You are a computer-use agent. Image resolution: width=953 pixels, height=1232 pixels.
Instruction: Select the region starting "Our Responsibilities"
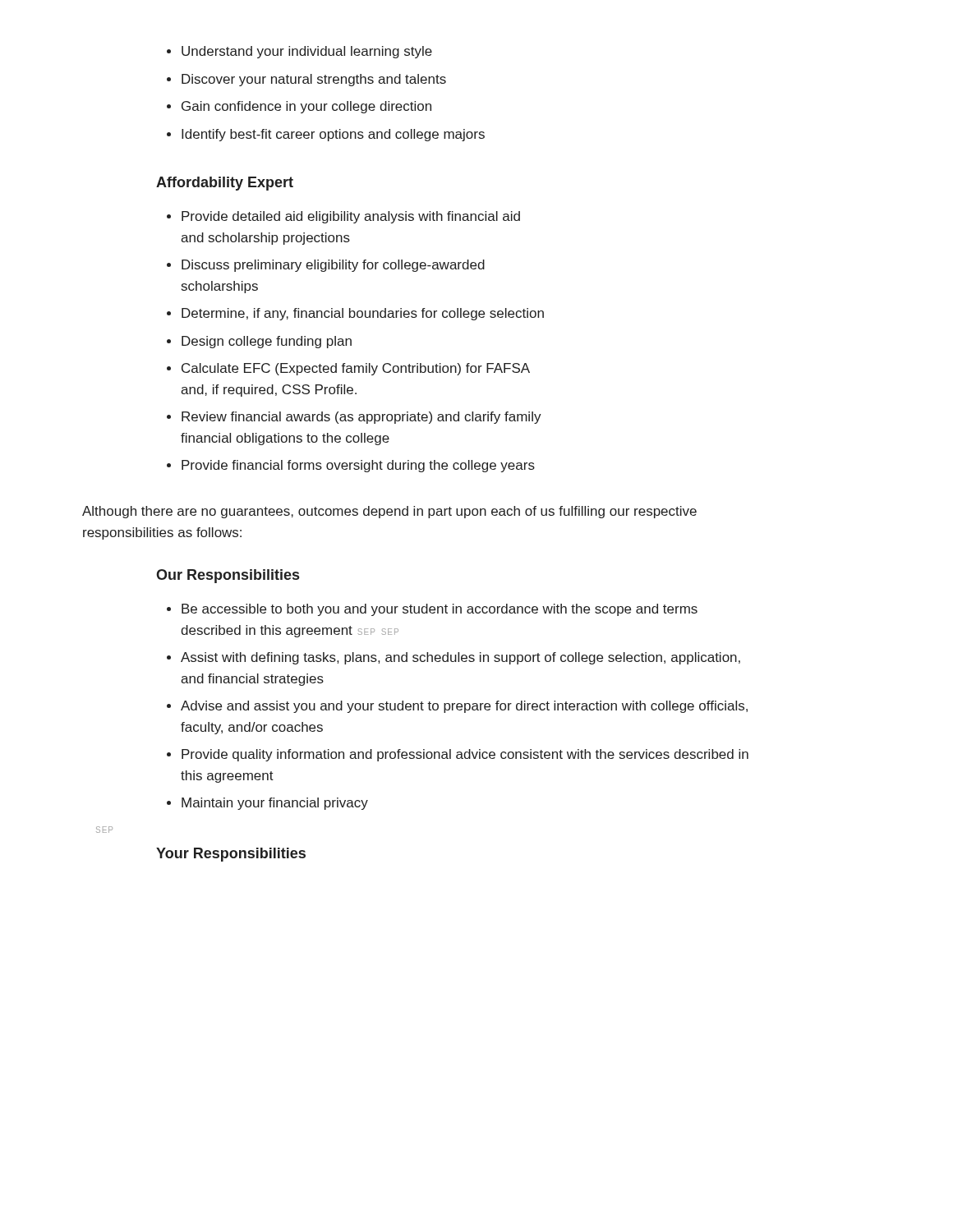pos(228,575)
